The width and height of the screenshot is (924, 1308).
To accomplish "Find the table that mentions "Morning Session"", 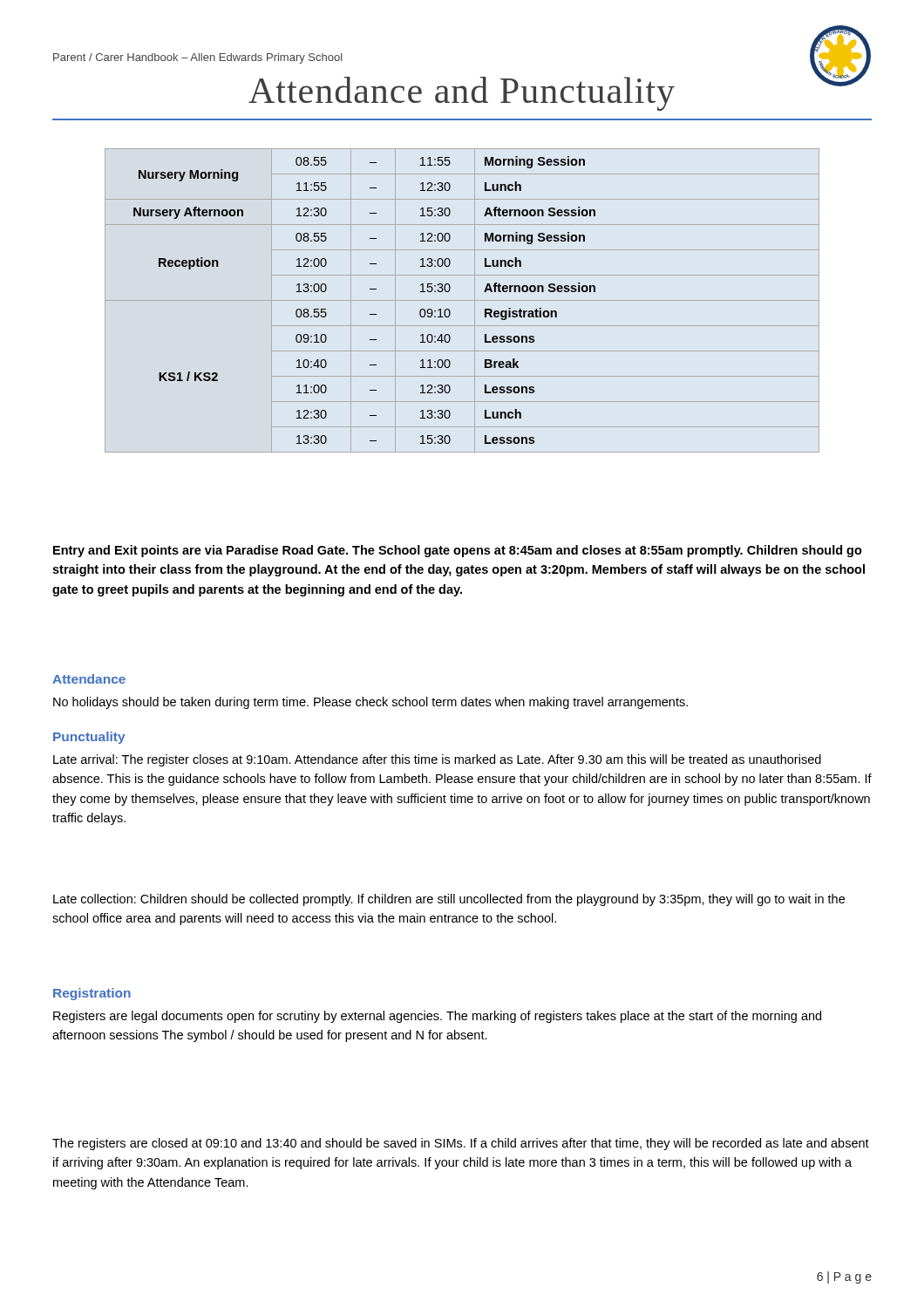I will [462, 300].
